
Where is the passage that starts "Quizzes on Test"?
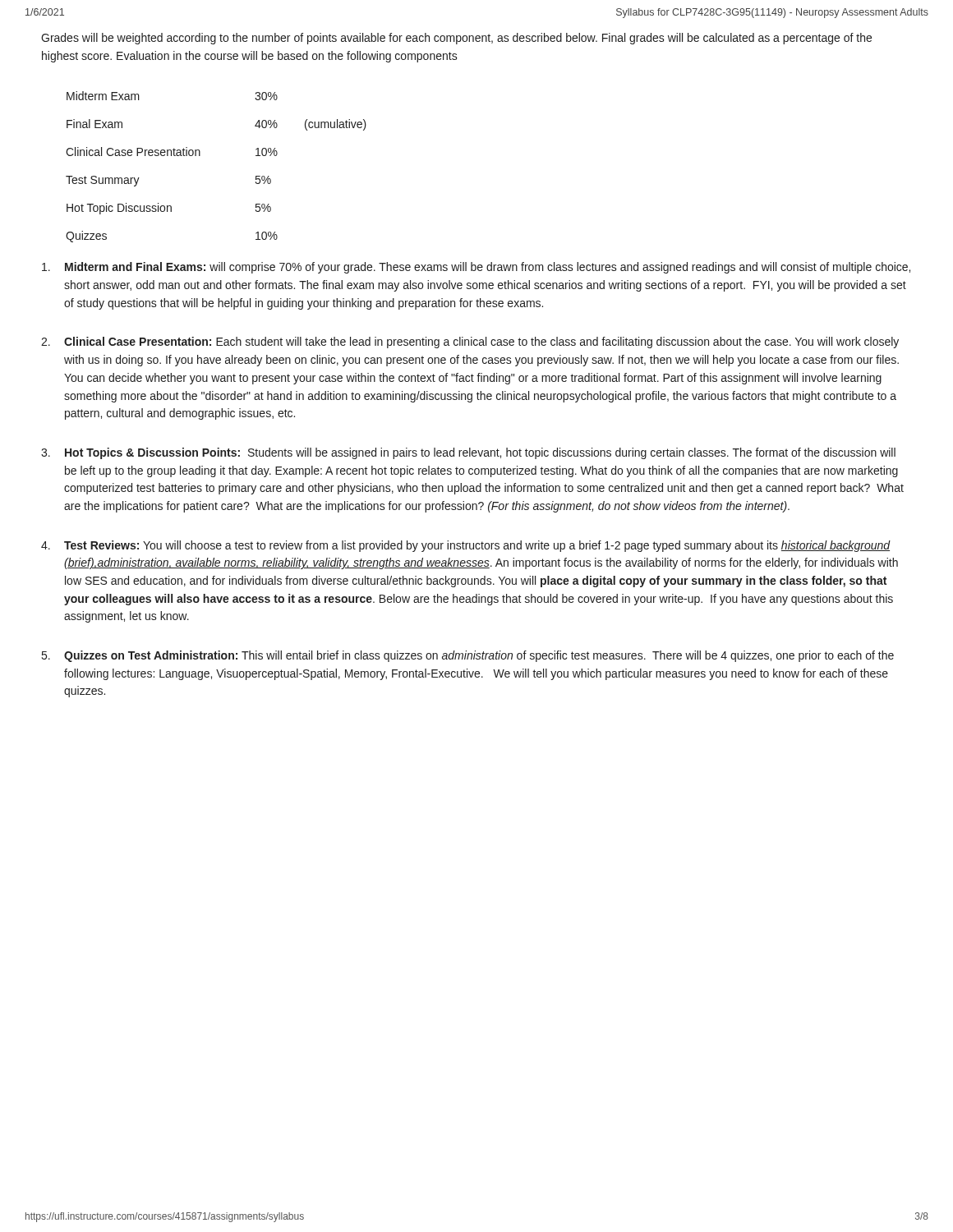[x=488, y=674]
